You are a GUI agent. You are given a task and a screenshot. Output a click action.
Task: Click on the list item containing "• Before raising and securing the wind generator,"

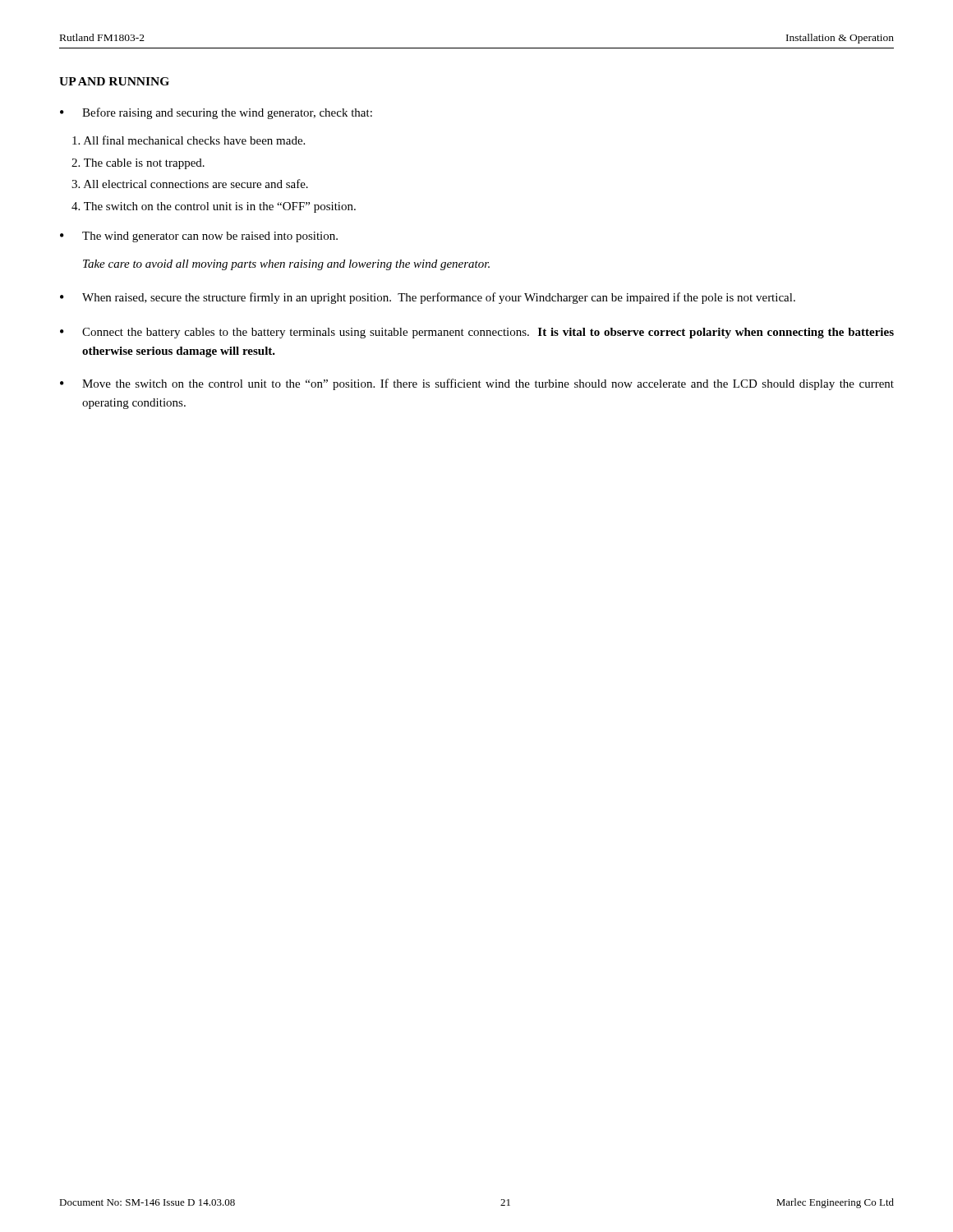click(x=216, y=113)
